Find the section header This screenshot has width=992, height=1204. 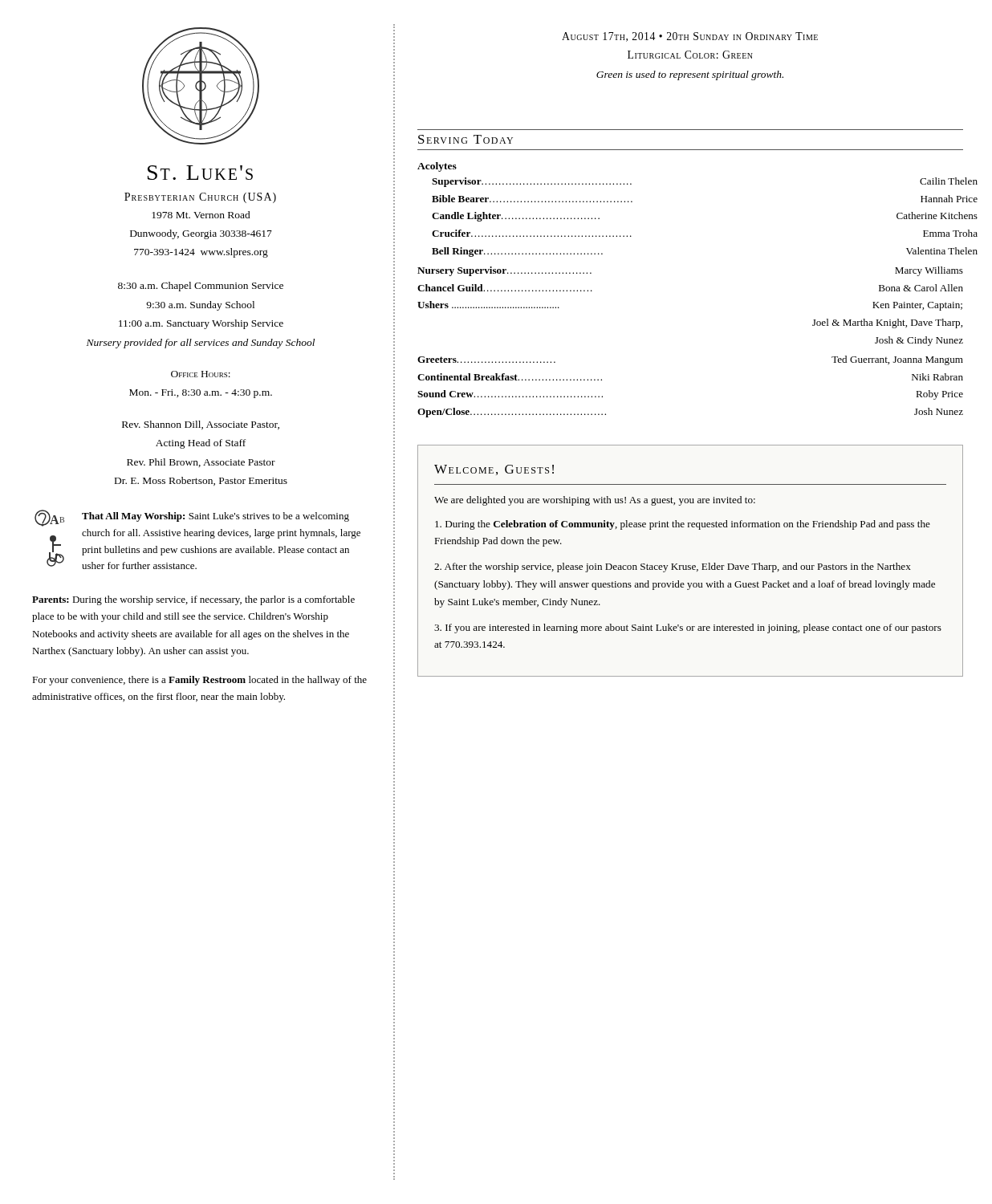466,139
